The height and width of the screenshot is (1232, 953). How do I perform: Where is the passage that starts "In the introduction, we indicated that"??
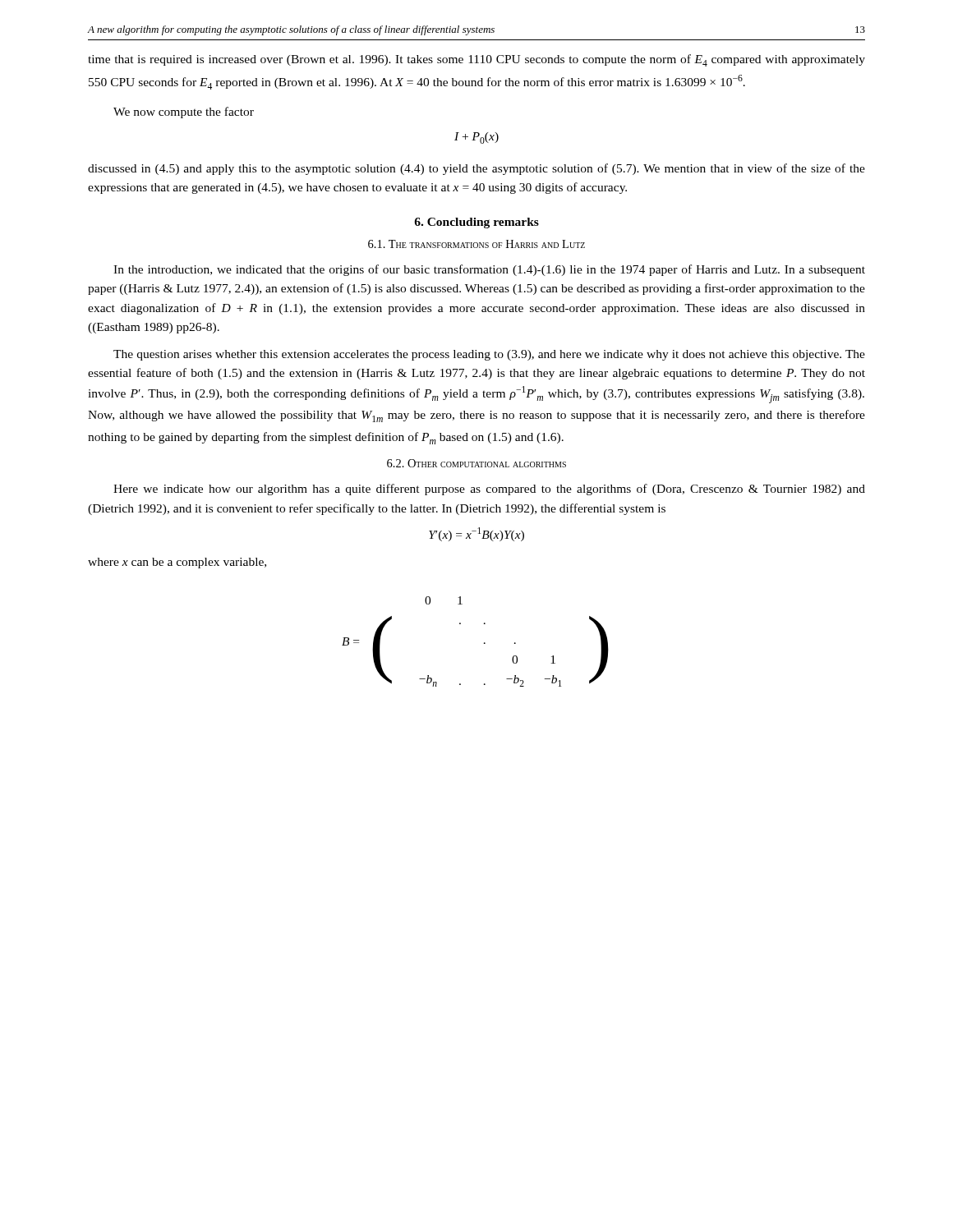(x=476, y=354)
